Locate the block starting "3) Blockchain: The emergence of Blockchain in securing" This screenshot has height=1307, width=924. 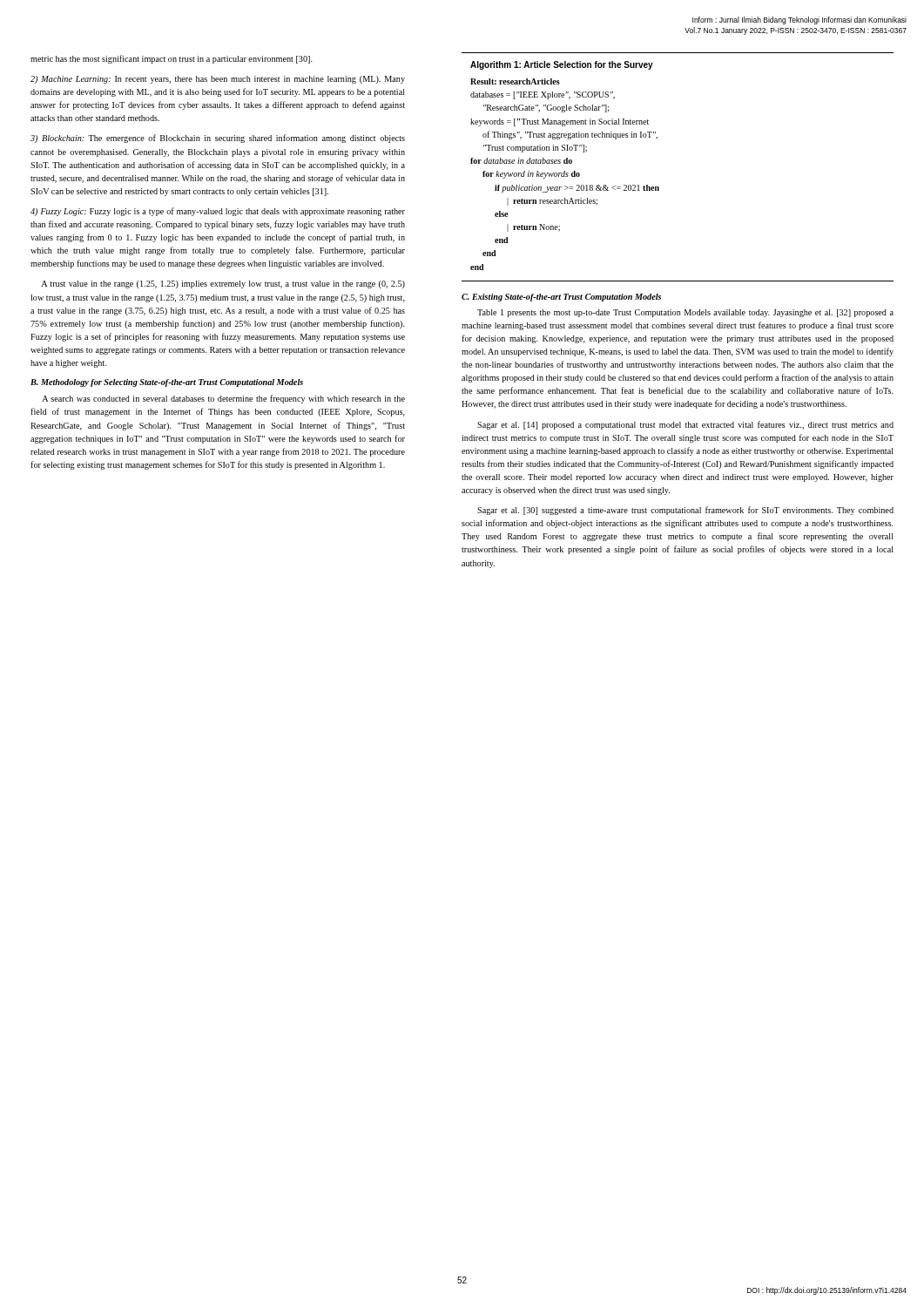click(218, 165)
